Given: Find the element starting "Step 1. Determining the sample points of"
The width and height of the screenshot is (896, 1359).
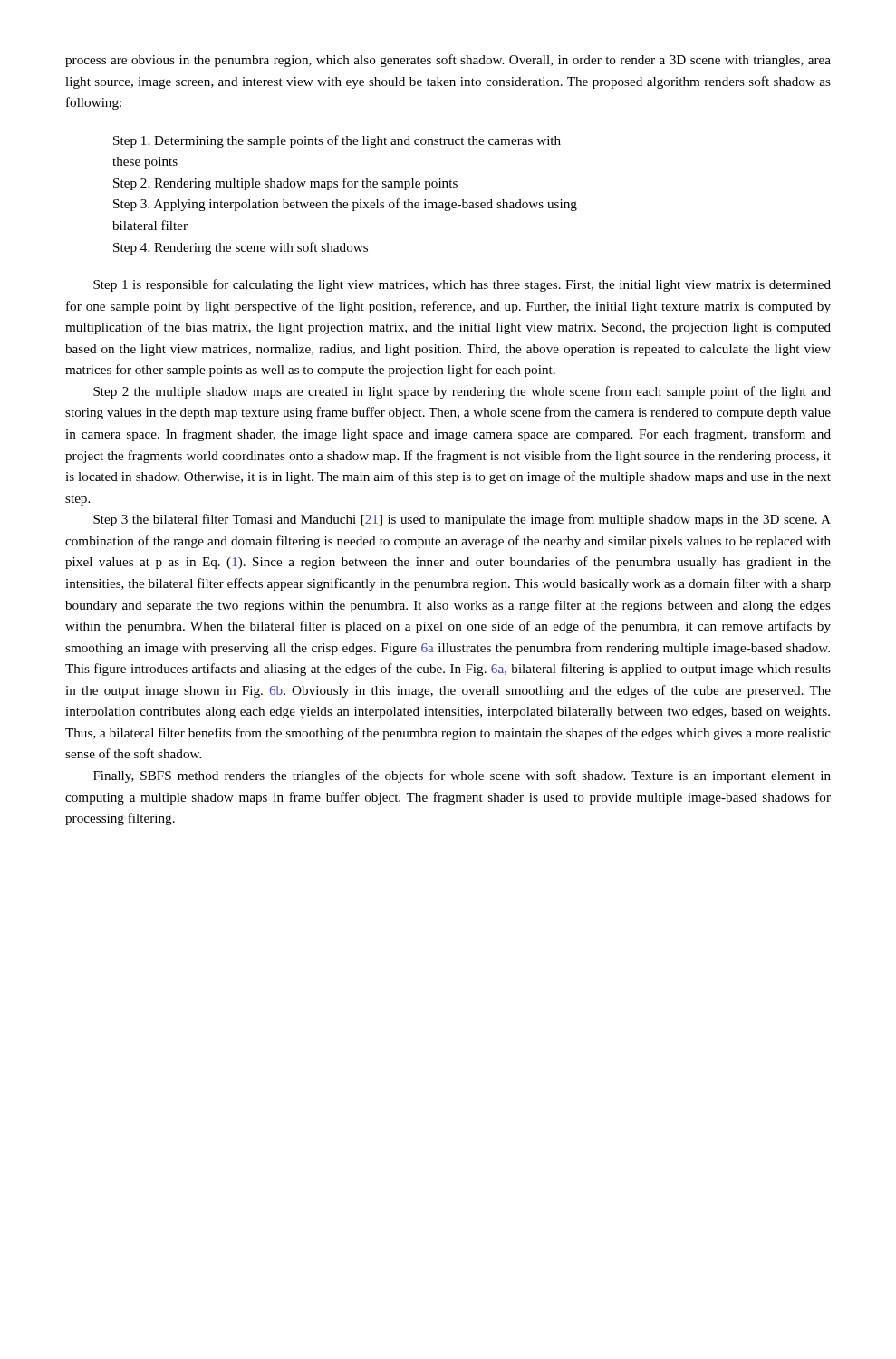Looking at the screenshot, I should [x=337, y=150].
